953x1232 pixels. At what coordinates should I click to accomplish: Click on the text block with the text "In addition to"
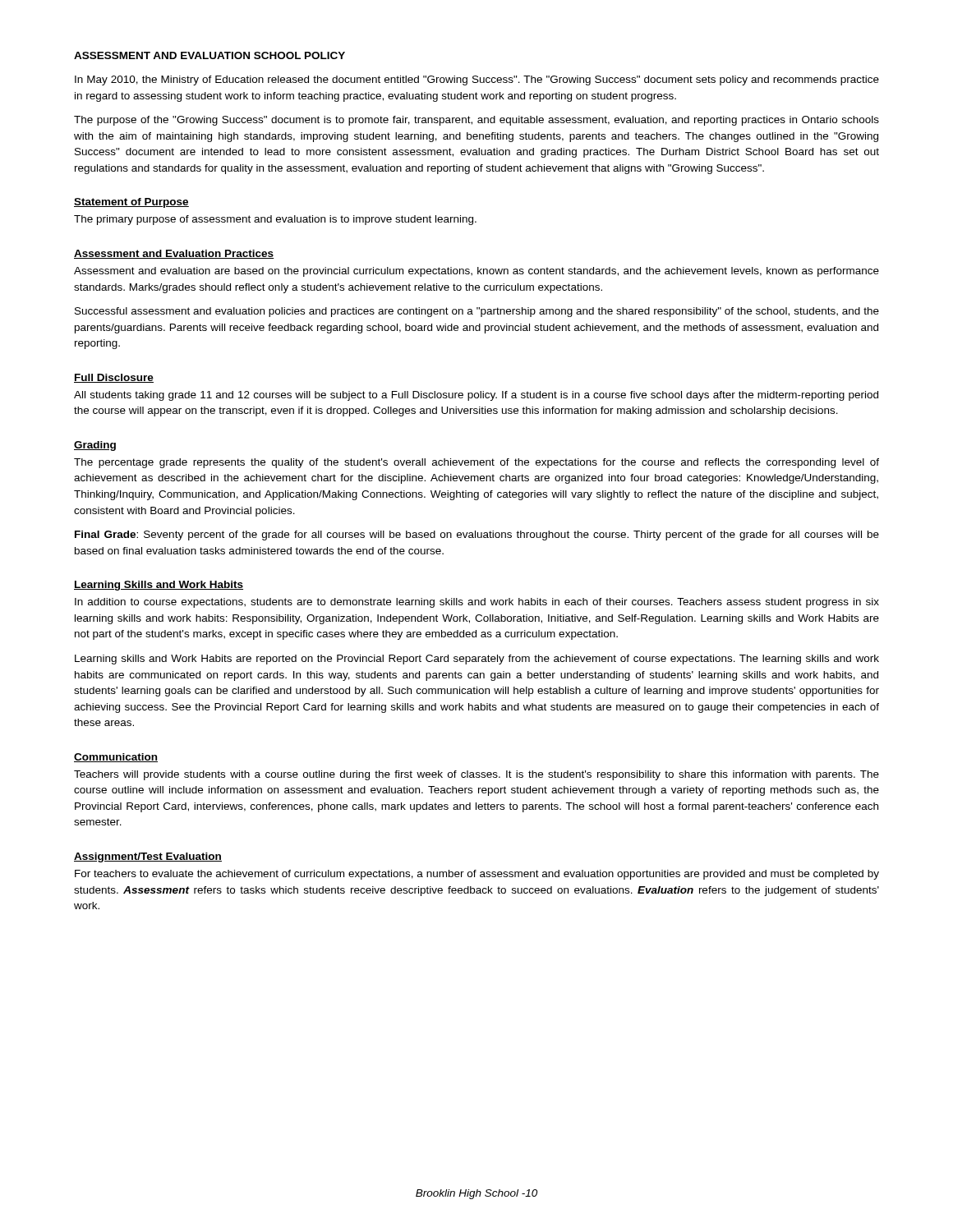(476, 618)
